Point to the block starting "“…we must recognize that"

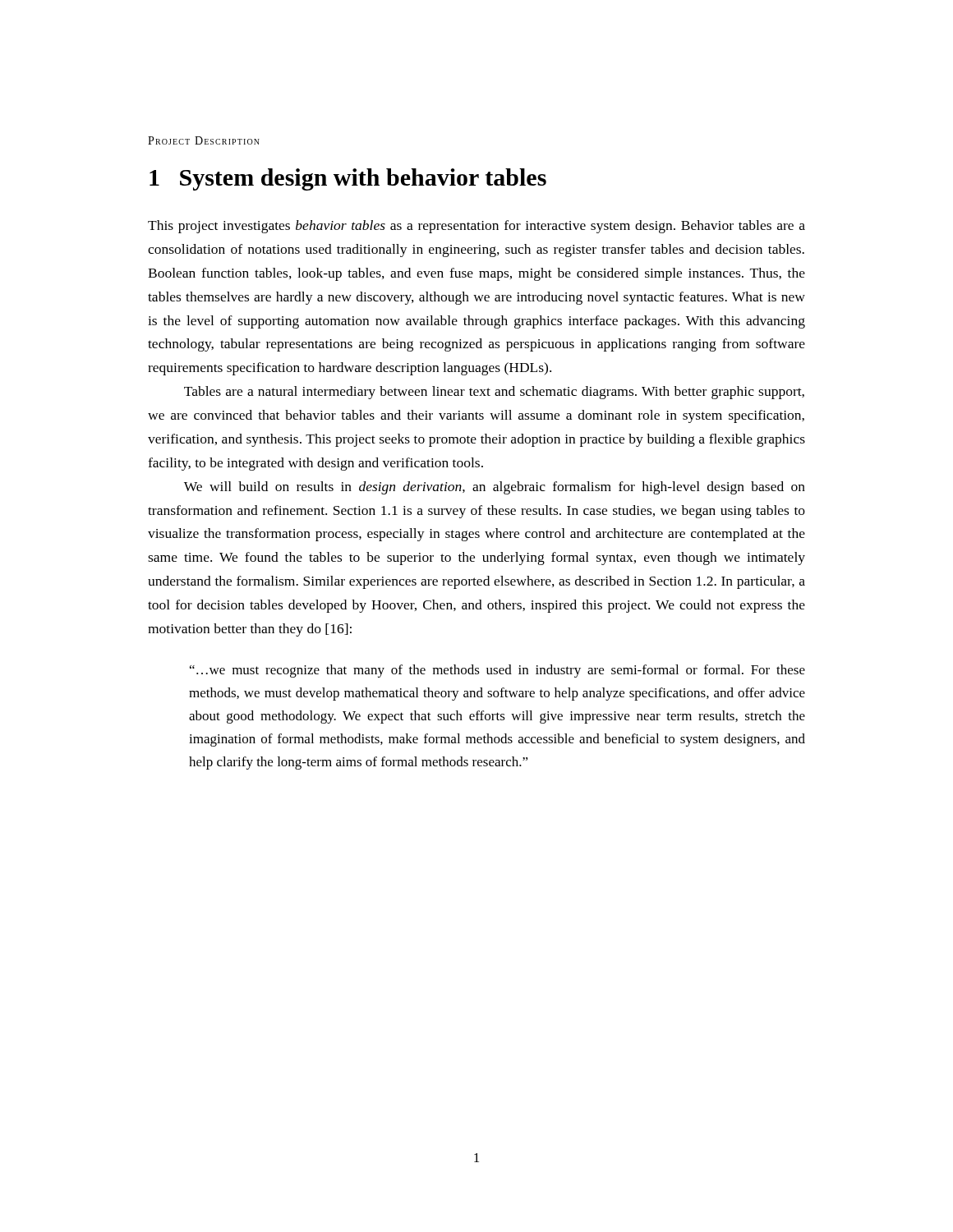tap(497, 716)
